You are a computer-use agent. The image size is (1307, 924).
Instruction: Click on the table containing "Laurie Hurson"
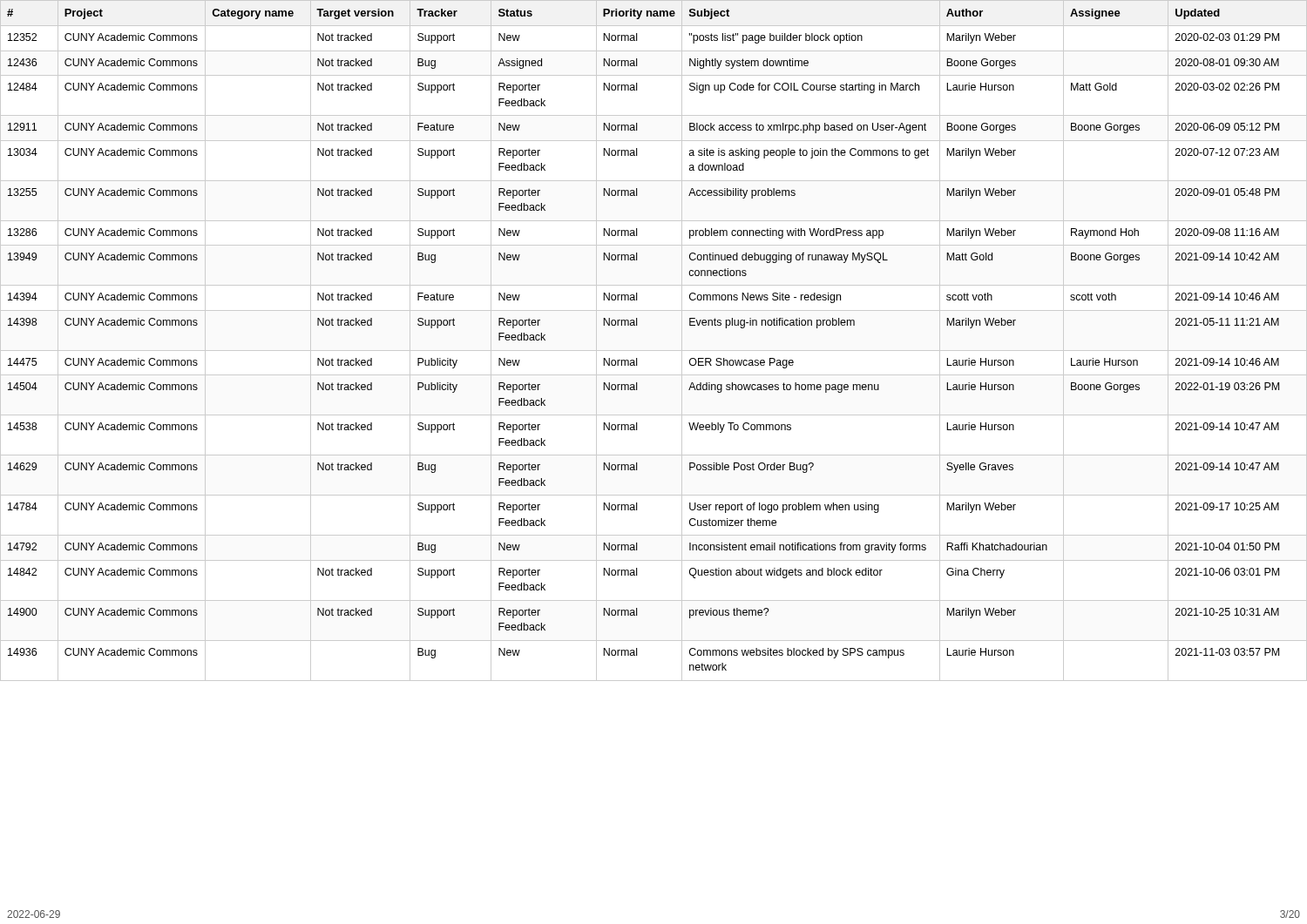tap(654, 340)
